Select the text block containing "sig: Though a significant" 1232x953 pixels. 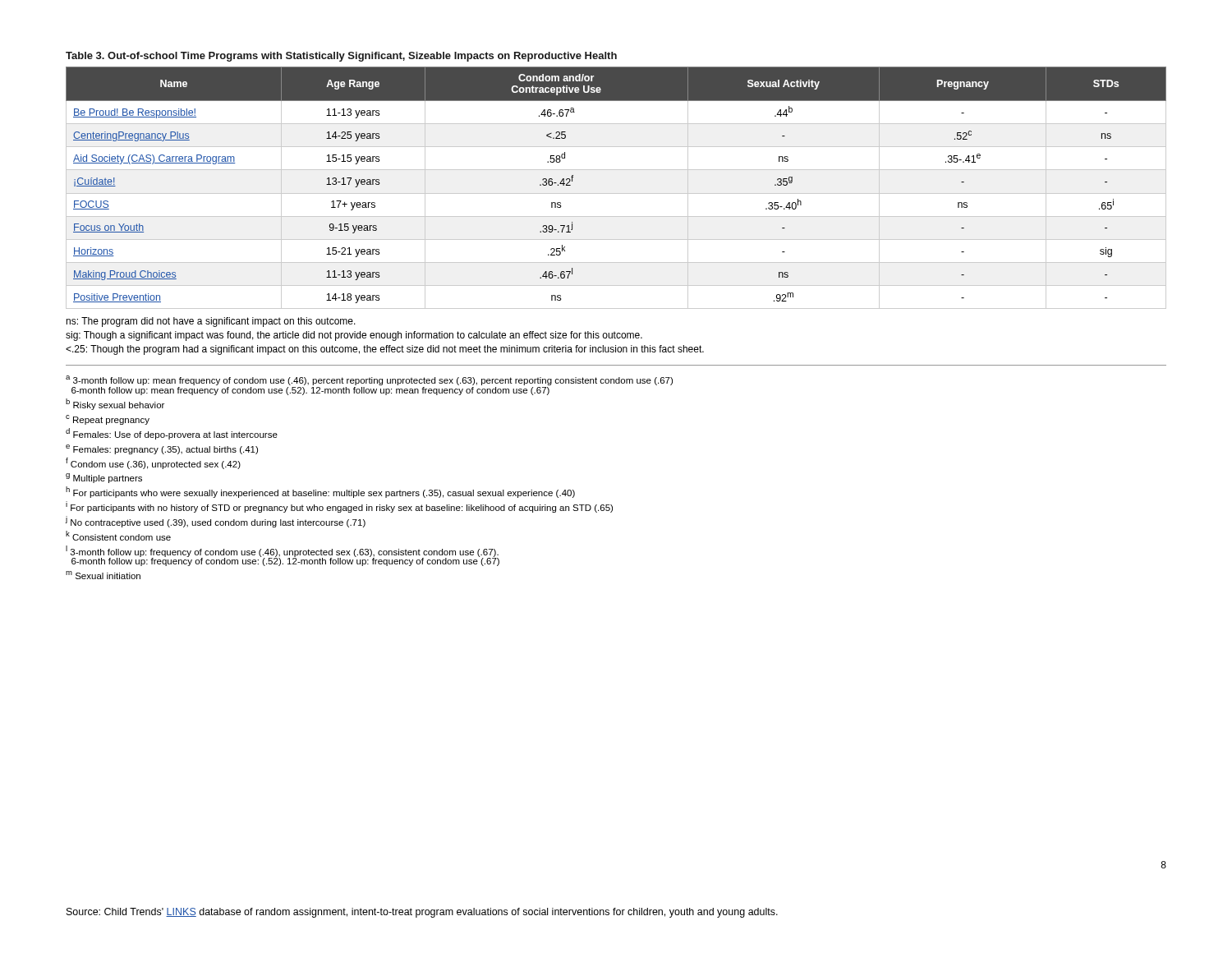tap(354, 336)
